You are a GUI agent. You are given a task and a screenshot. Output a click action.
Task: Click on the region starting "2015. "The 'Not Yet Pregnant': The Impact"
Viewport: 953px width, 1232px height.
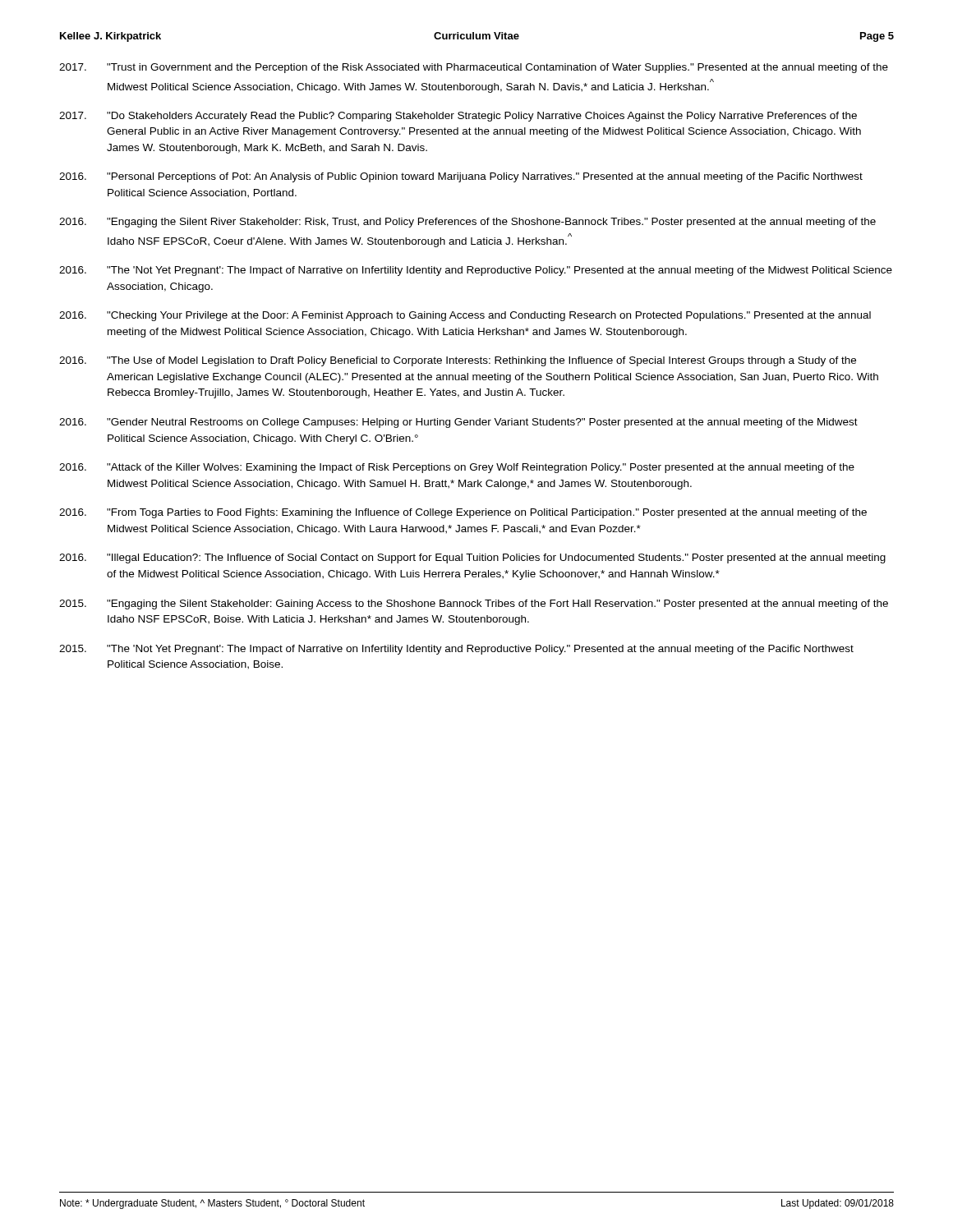(476, 656)
